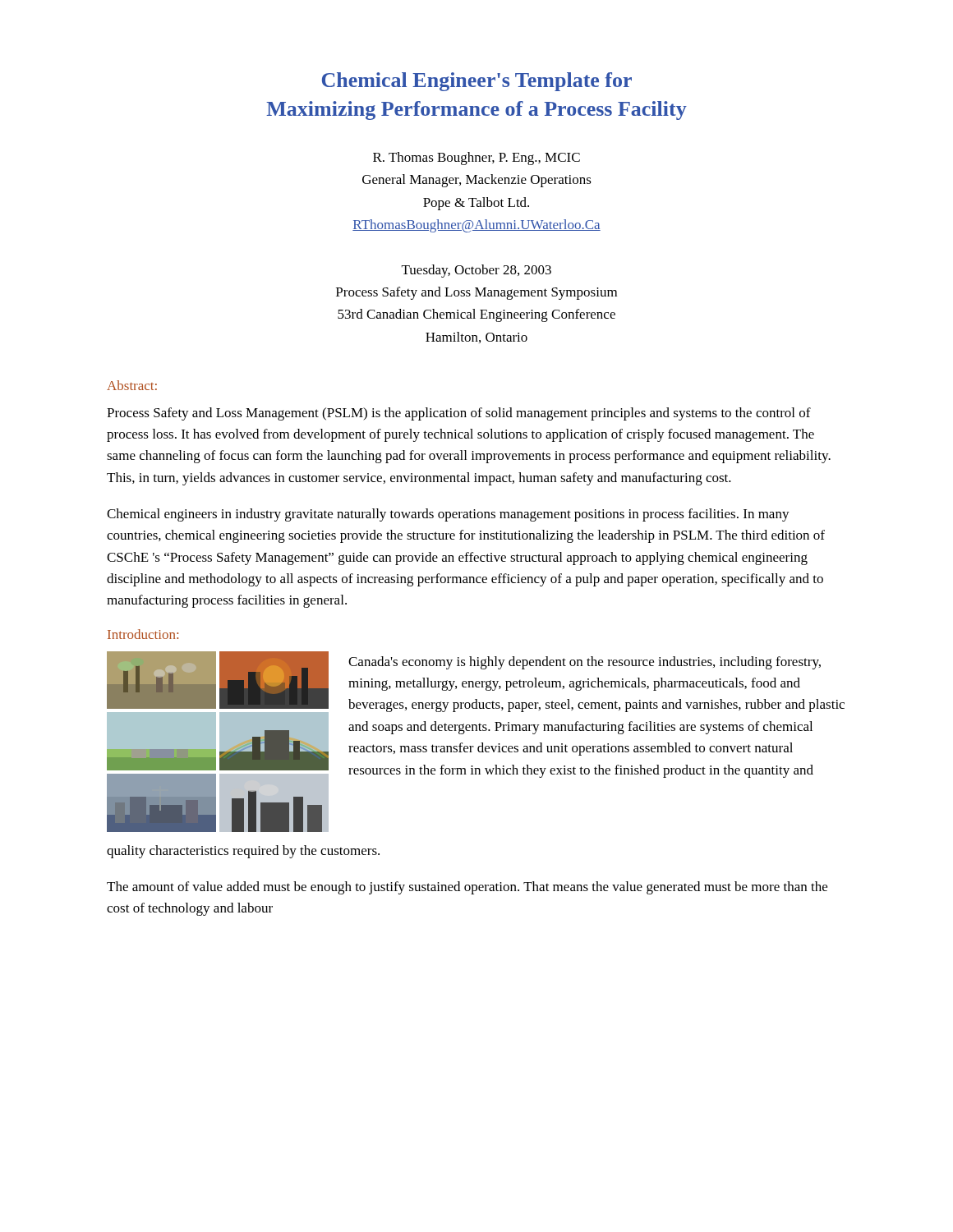Click on the text block containing "Tuesday, October 28, 2003 Process Safety and Loss"
Image resolution: width=953 pixels, height=1232 pixels.
pos(476,303)
